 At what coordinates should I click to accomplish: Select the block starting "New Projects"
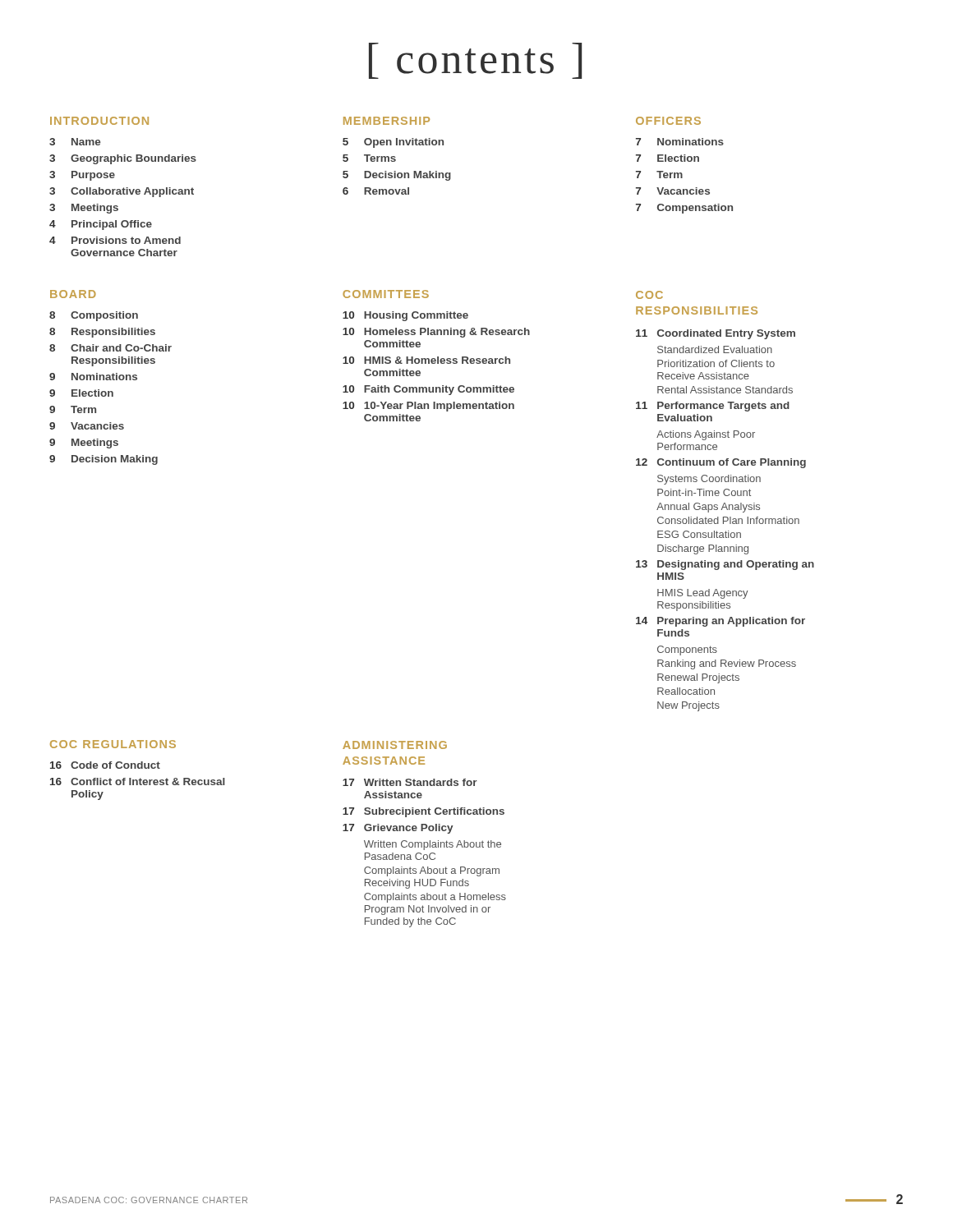point(688,705)
